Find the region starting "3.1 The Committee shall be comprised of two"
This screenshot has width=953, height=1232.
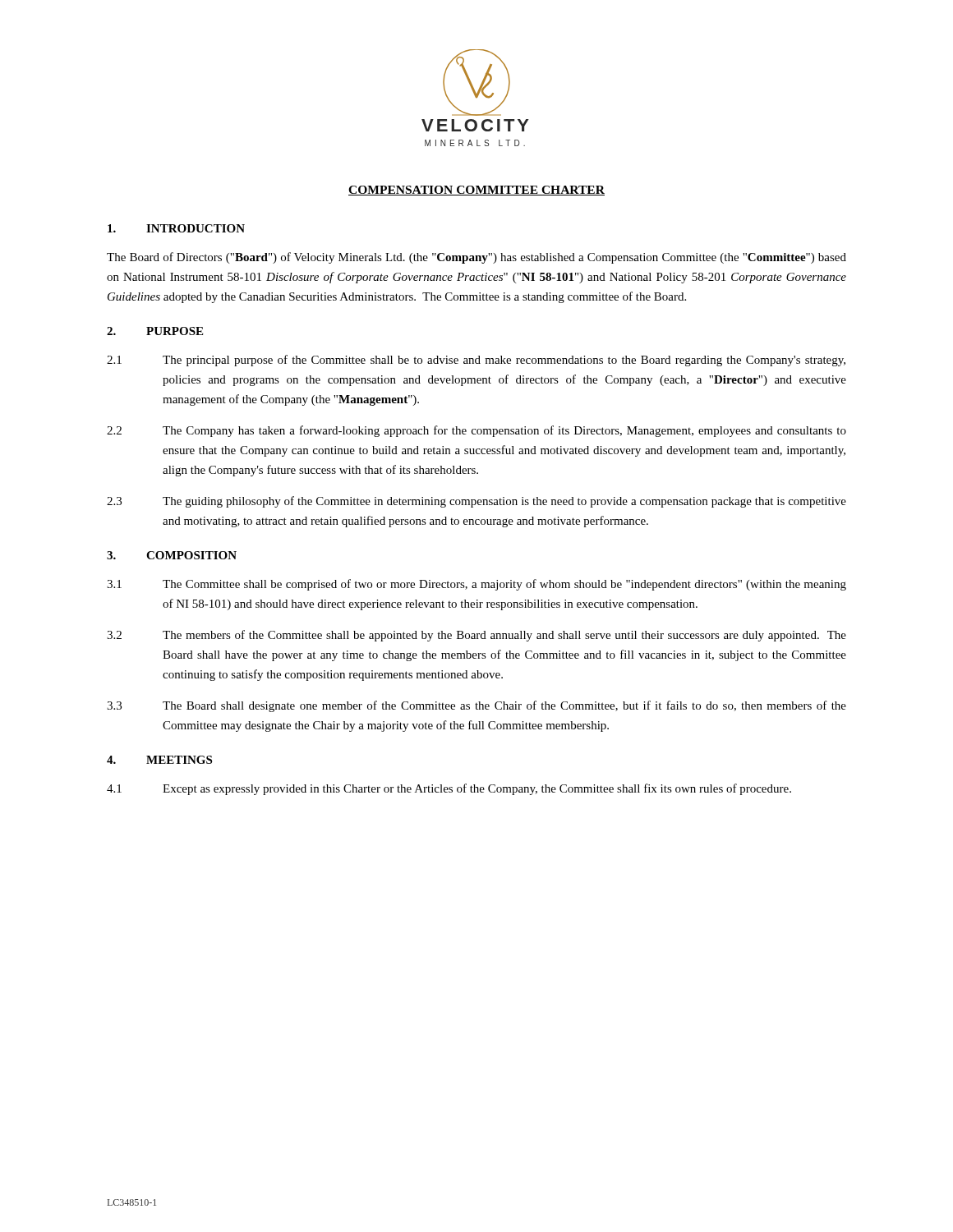(x=476, y=594)
